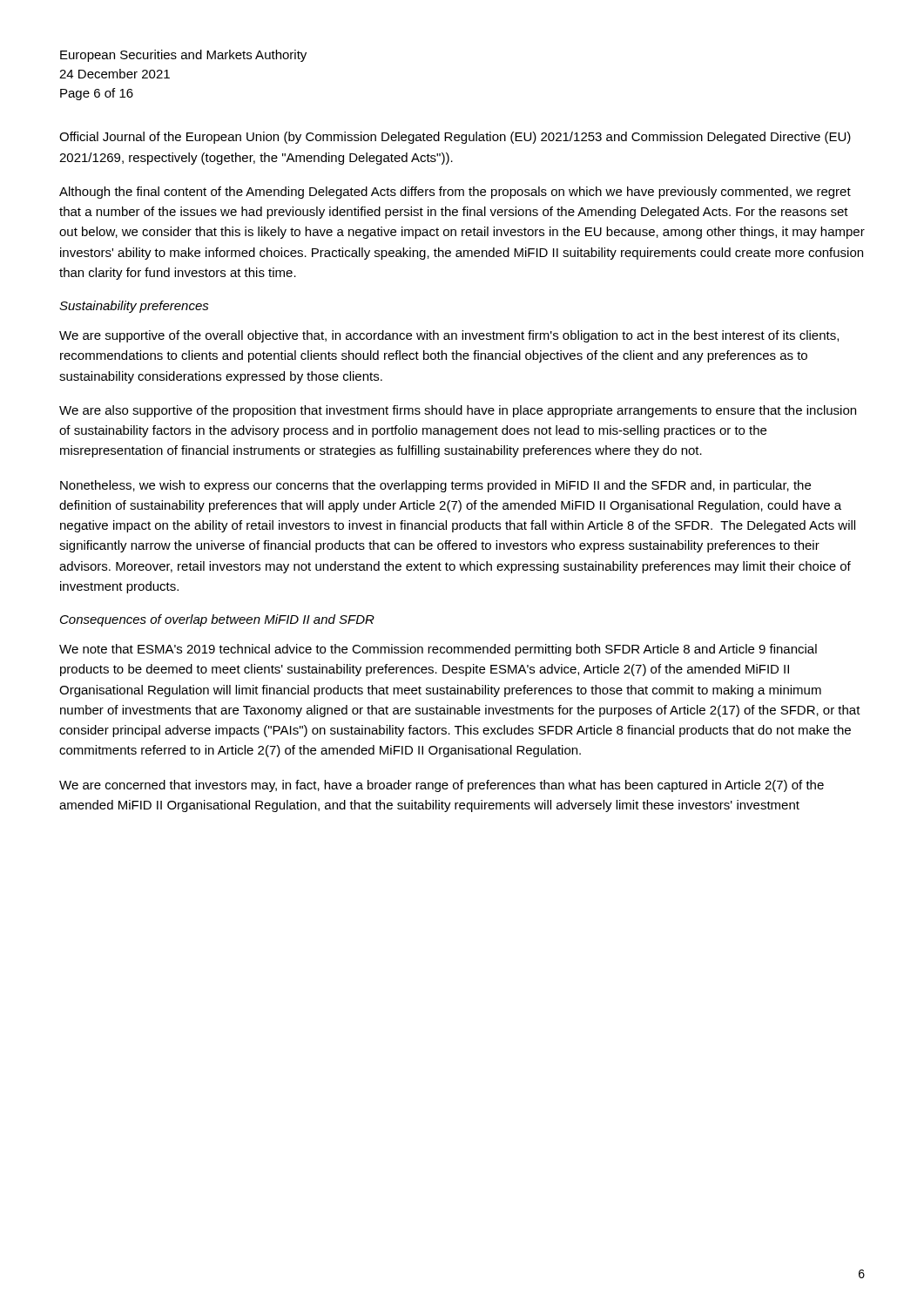The width and height of the screenshot is (924, 1307).
Task: Navigate to the region starting "We are concerned that investors may,"
Action: coord(442,794)
